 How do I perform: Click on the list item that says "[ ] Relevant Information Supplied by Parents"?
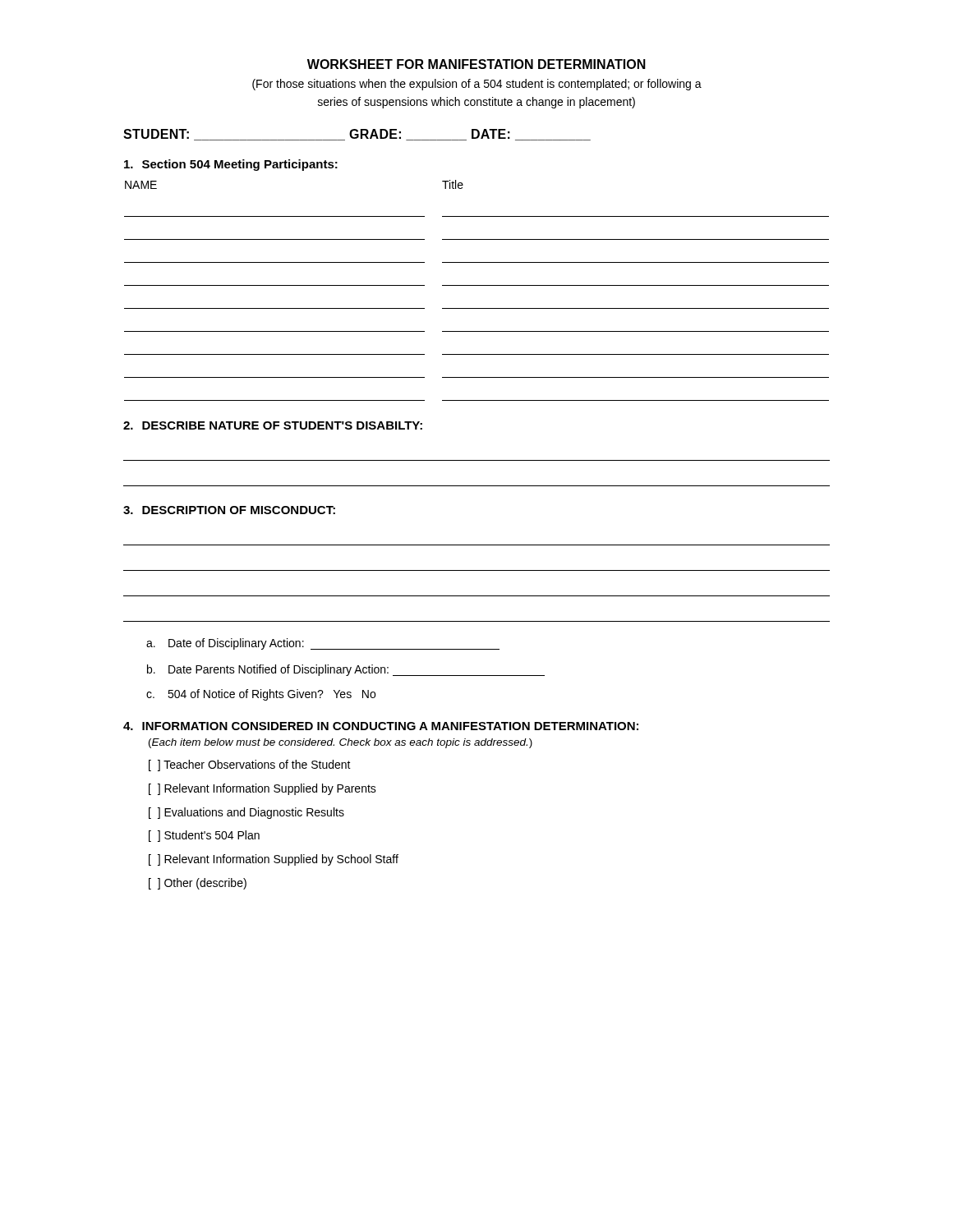(262, 789)
